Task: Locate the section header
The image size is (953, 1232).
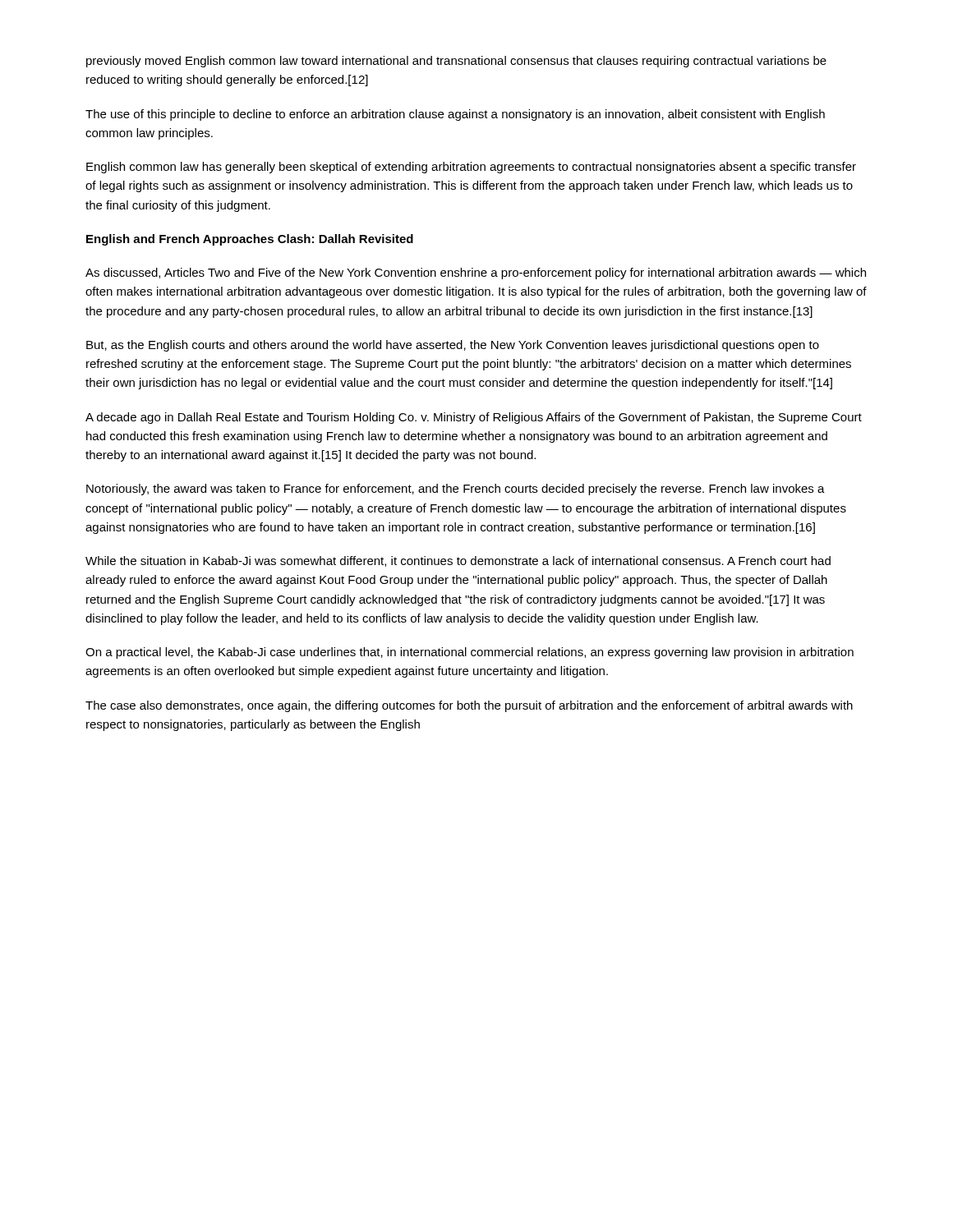Action: [x=250, y=238]
